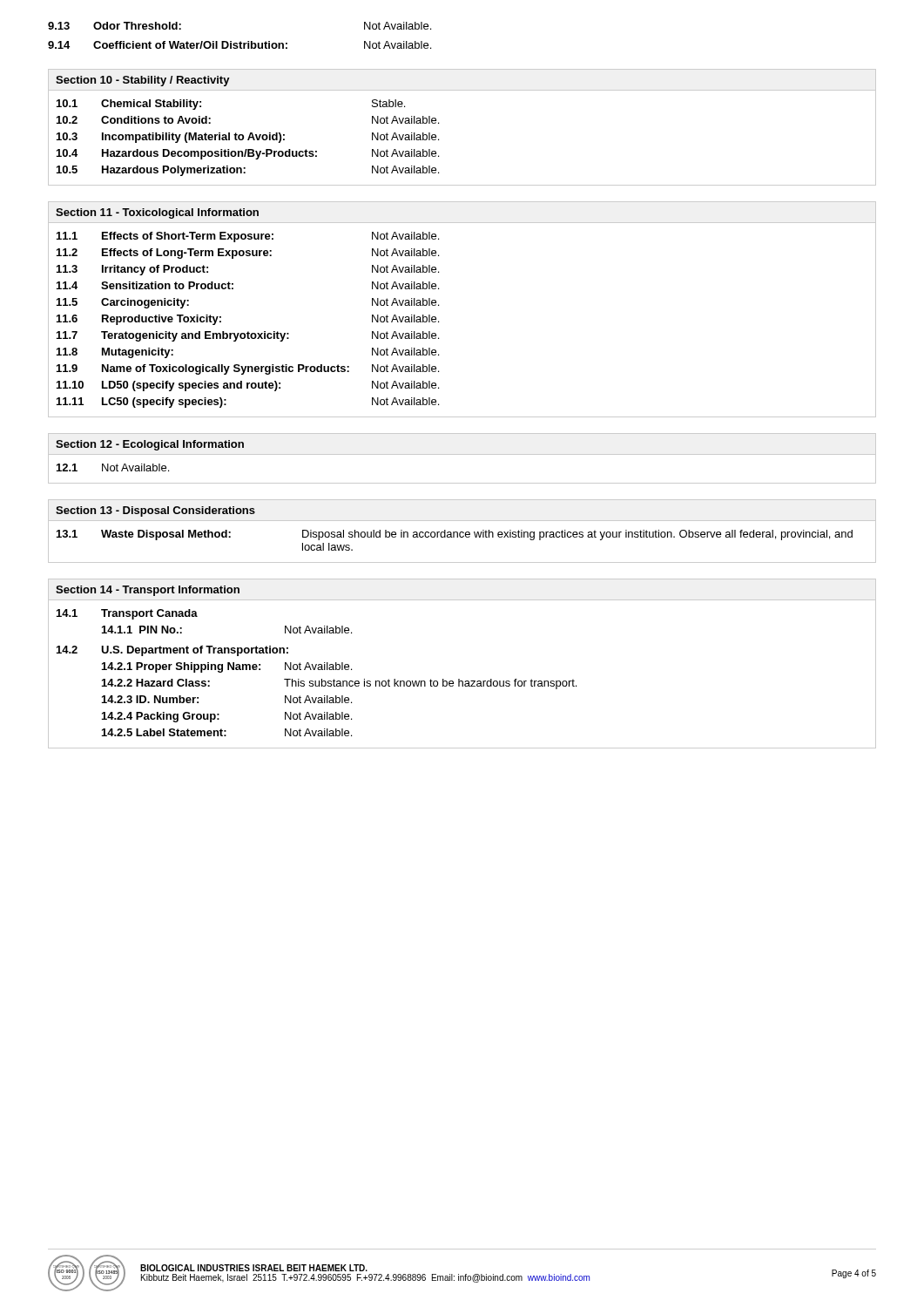The image size is (924, 1307).
Task: Point to "11.1 Effects of Short-Term Exposure: Not Available."
Action: tap(248, 237)
